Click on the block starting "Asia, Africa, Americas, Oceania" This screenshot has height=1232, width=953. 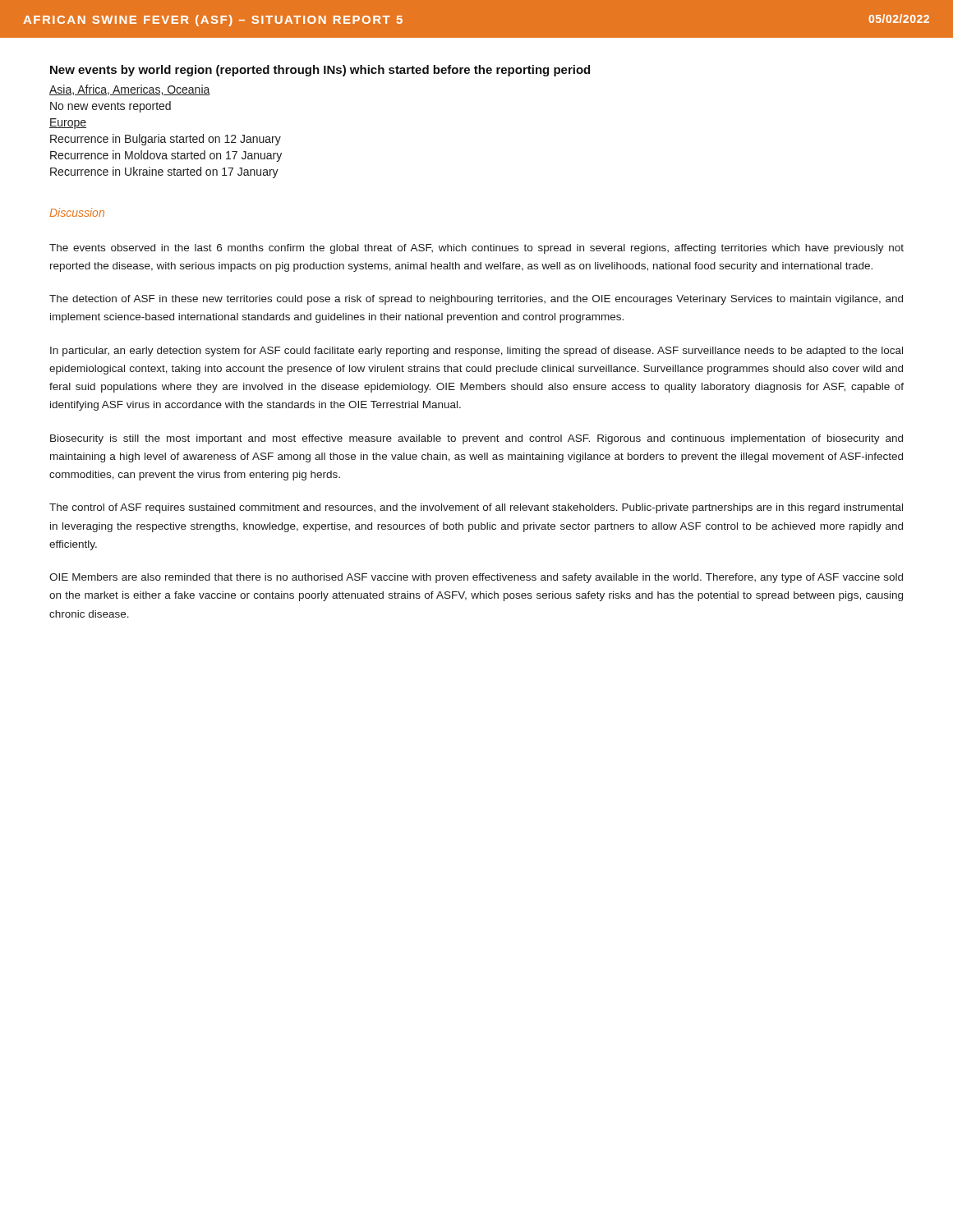[x=130, y=90]
